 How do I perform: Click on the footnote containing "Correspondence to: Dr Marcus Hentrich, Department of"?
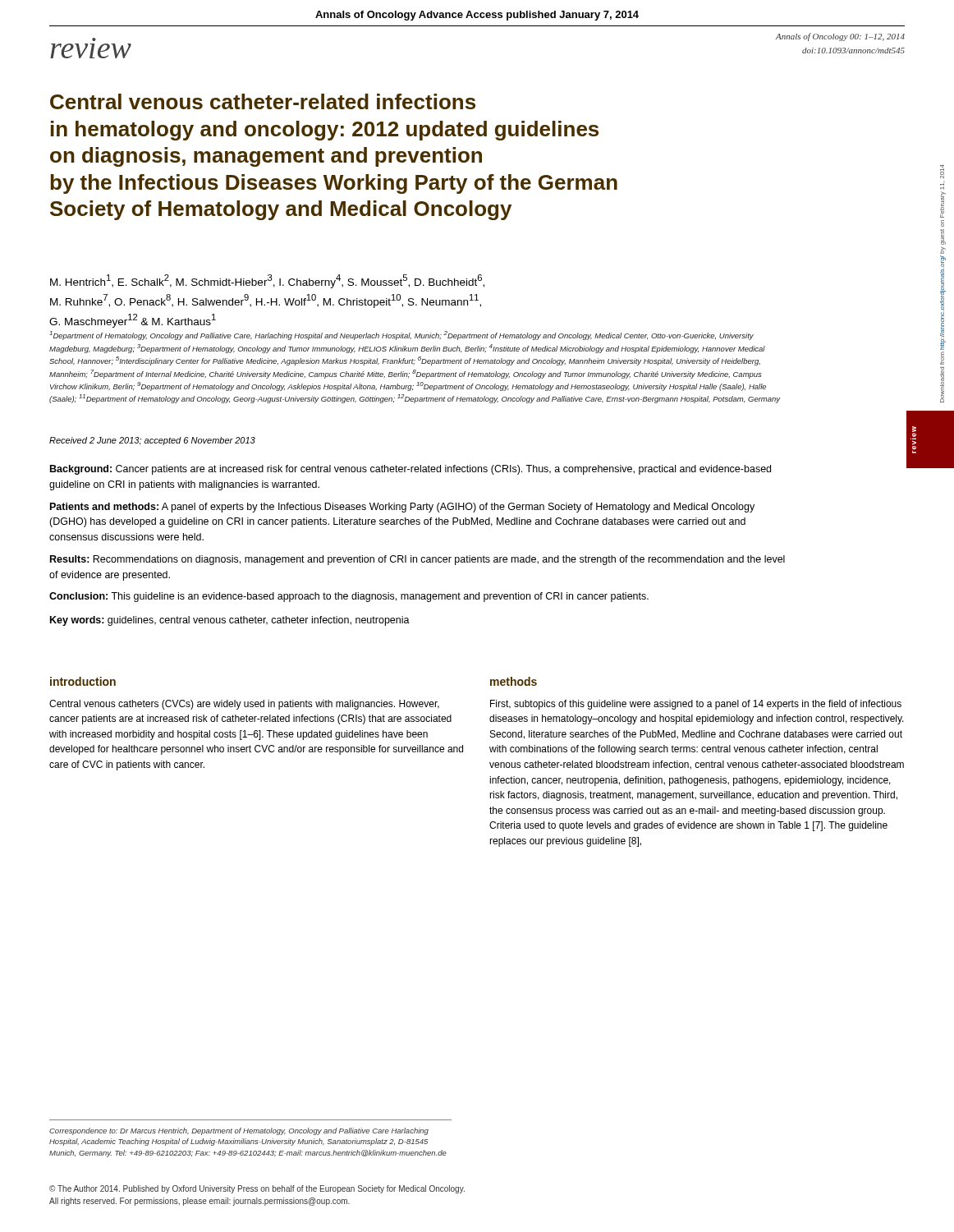[x=248, y=1142]
